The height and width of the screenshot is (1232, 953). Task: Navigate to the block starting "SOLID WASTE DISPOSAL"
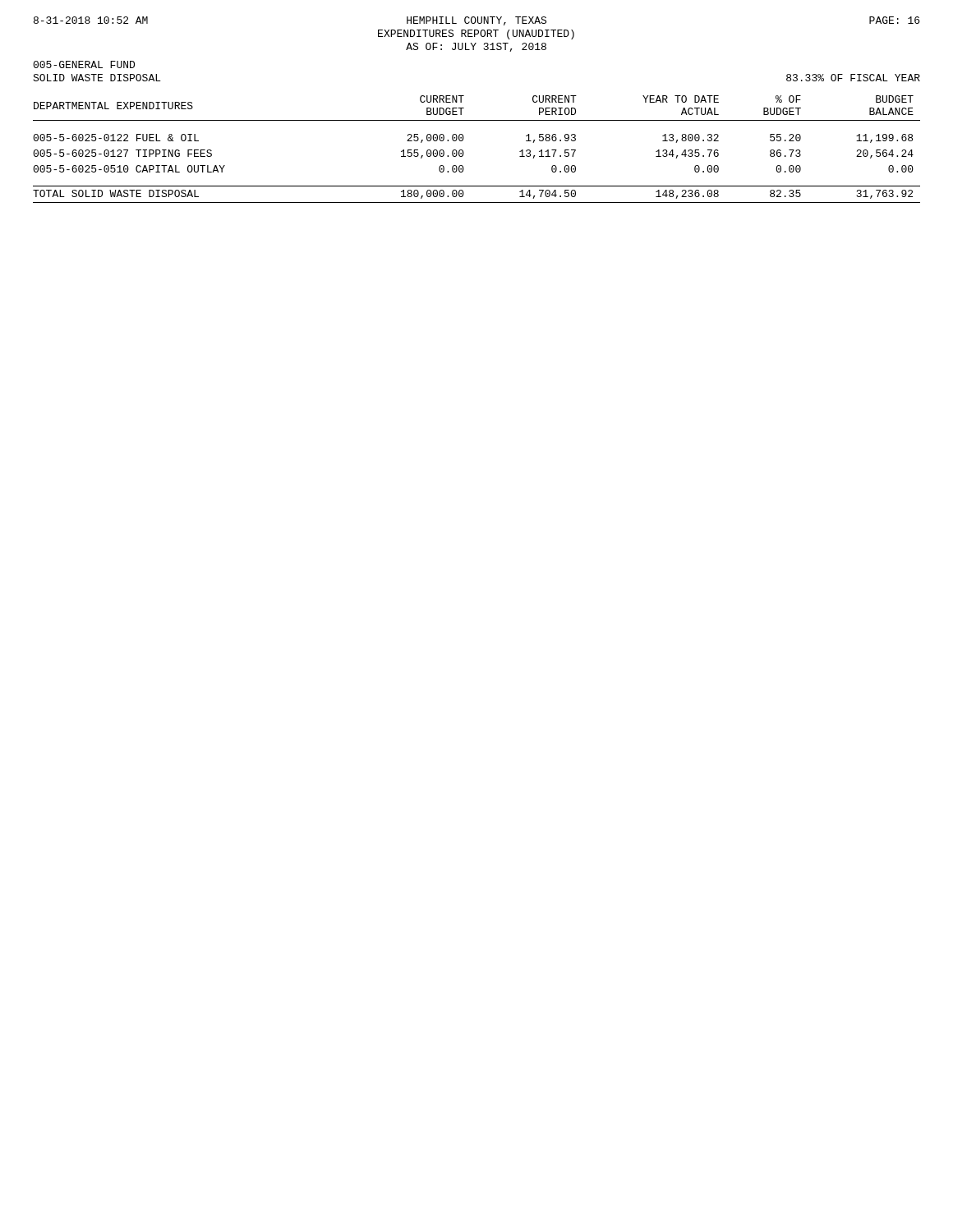coord(97,78)
